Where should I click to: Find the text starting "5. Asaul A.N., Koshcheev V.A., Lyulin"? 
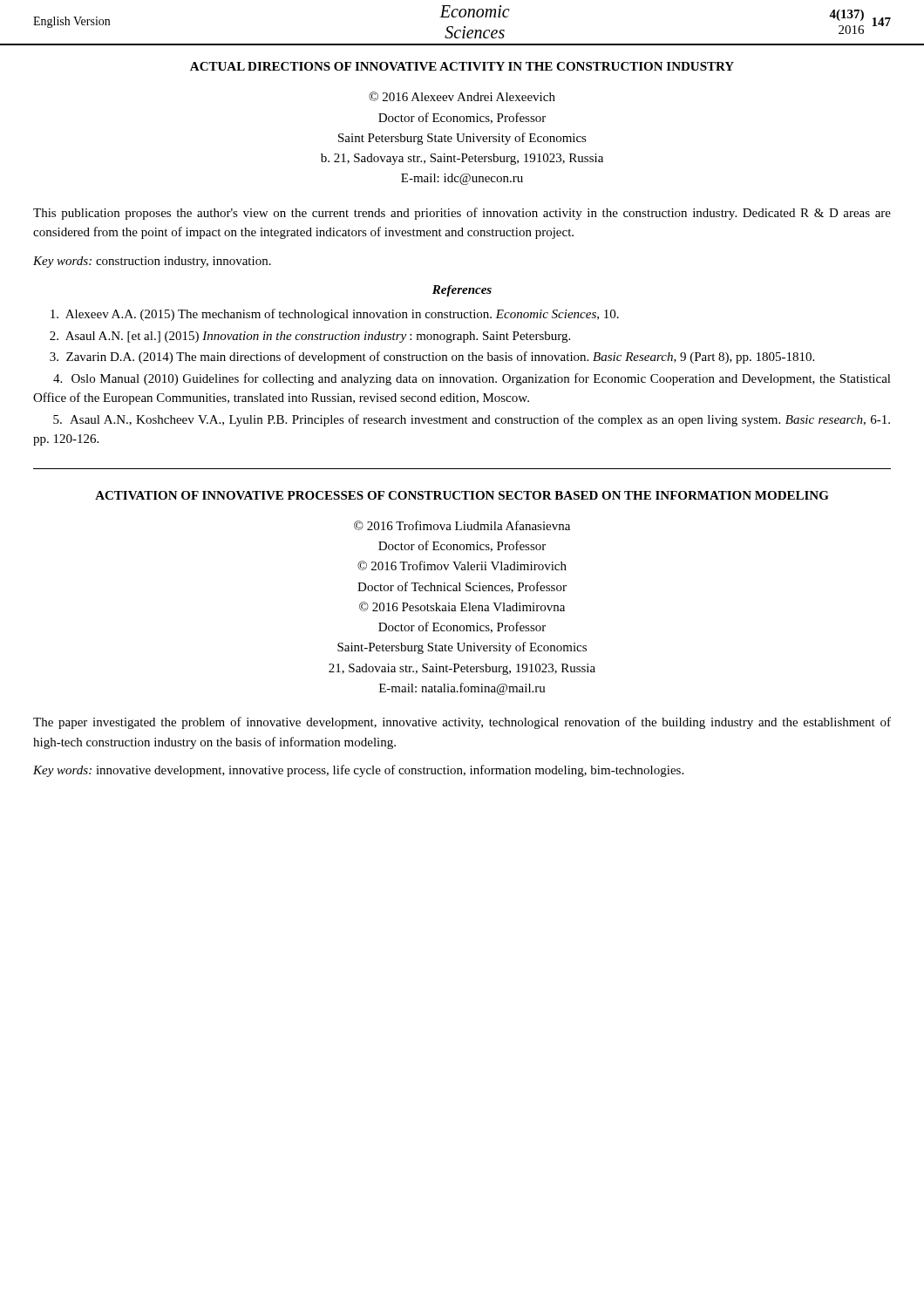pos(462,429)
